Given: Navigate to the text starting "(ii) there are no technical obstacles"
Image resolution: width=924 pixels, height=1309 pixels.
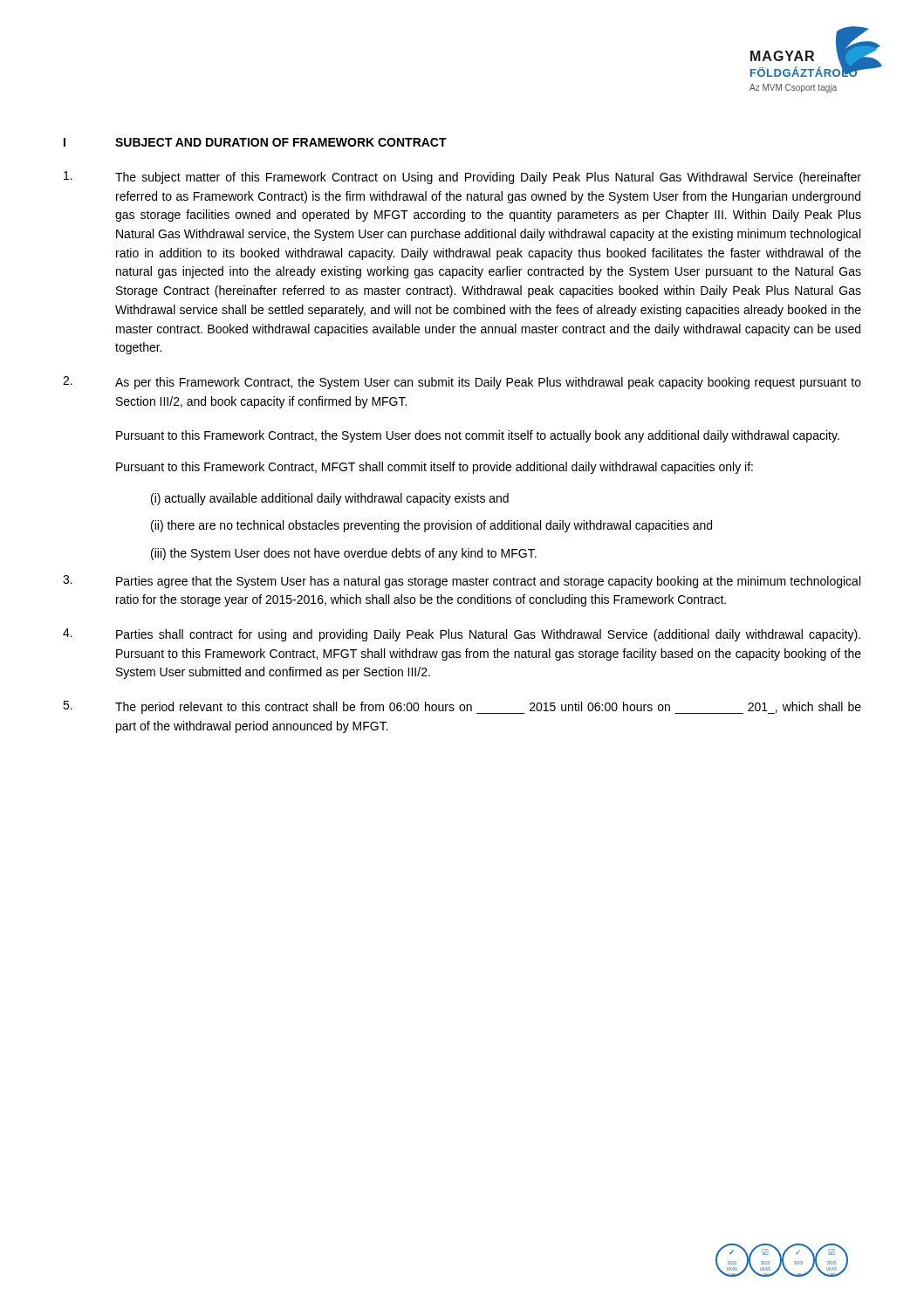Looking at the screenshot, I should point(432,526).
